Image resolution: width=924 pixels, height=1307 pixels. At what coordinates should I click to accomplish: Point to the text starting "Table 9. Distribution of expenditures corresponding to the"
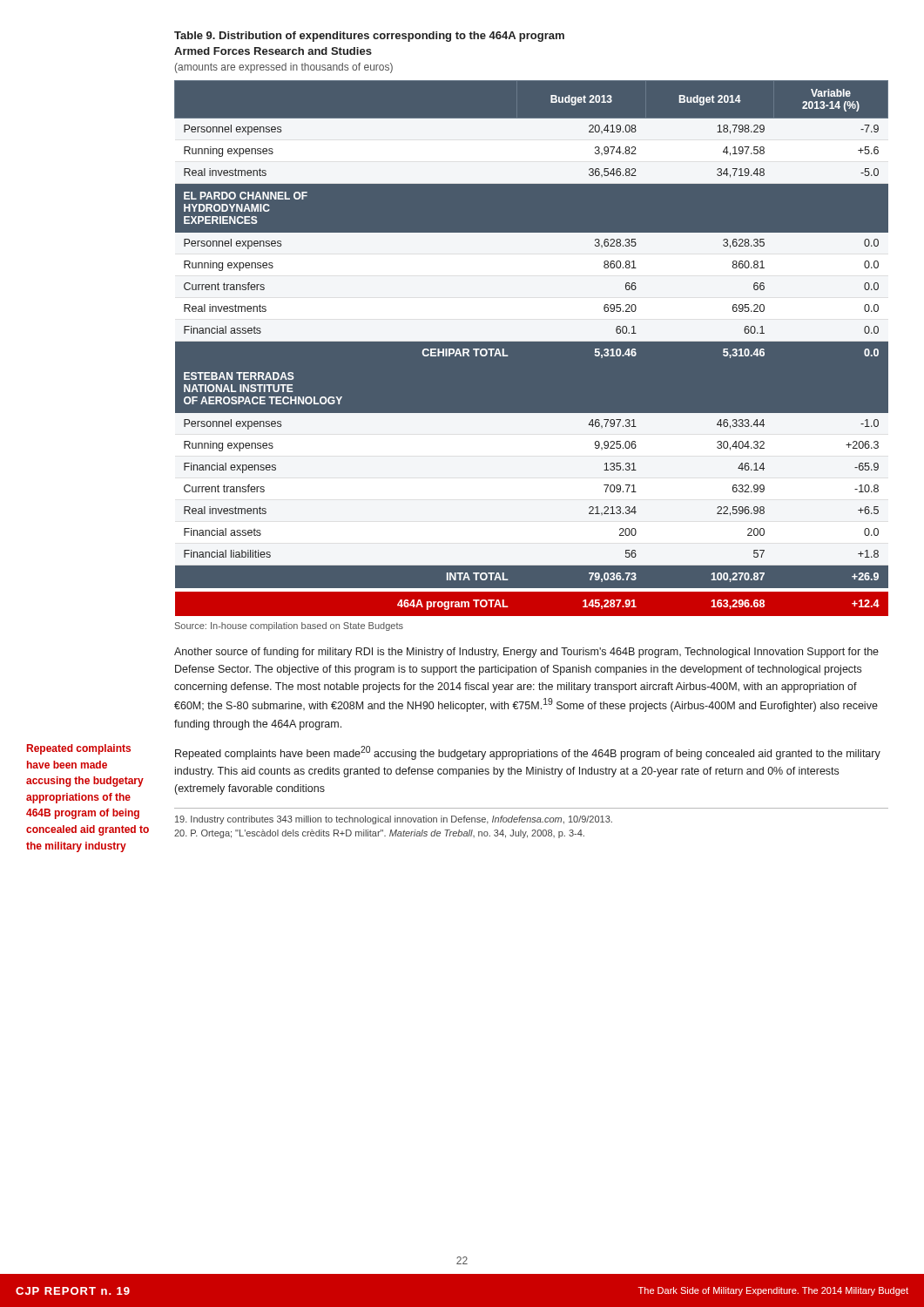[369, 37]
